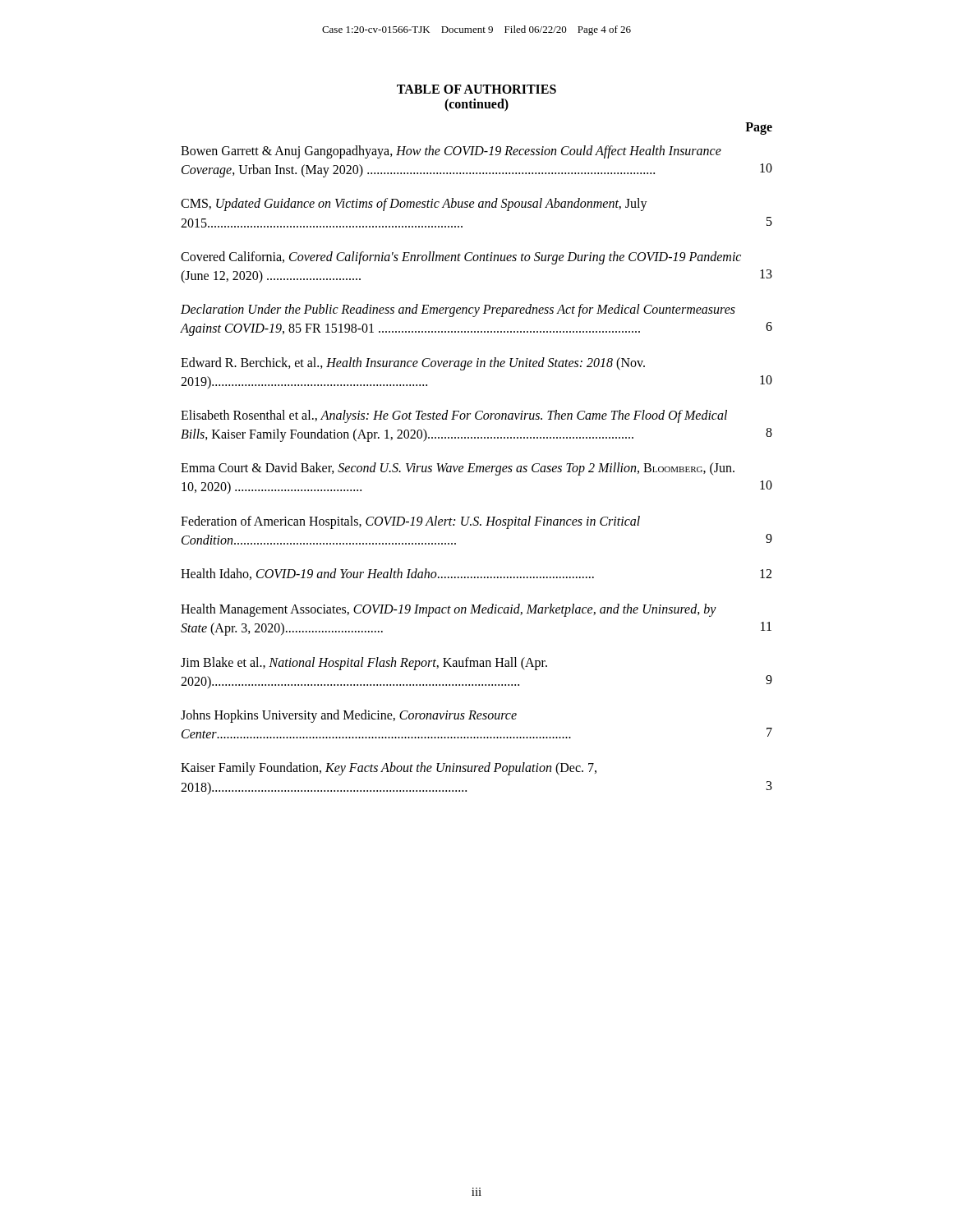953x1232 pixels.
Task: Navigate to the text starting "Health Management Associates,"
Action: [476, 619]
